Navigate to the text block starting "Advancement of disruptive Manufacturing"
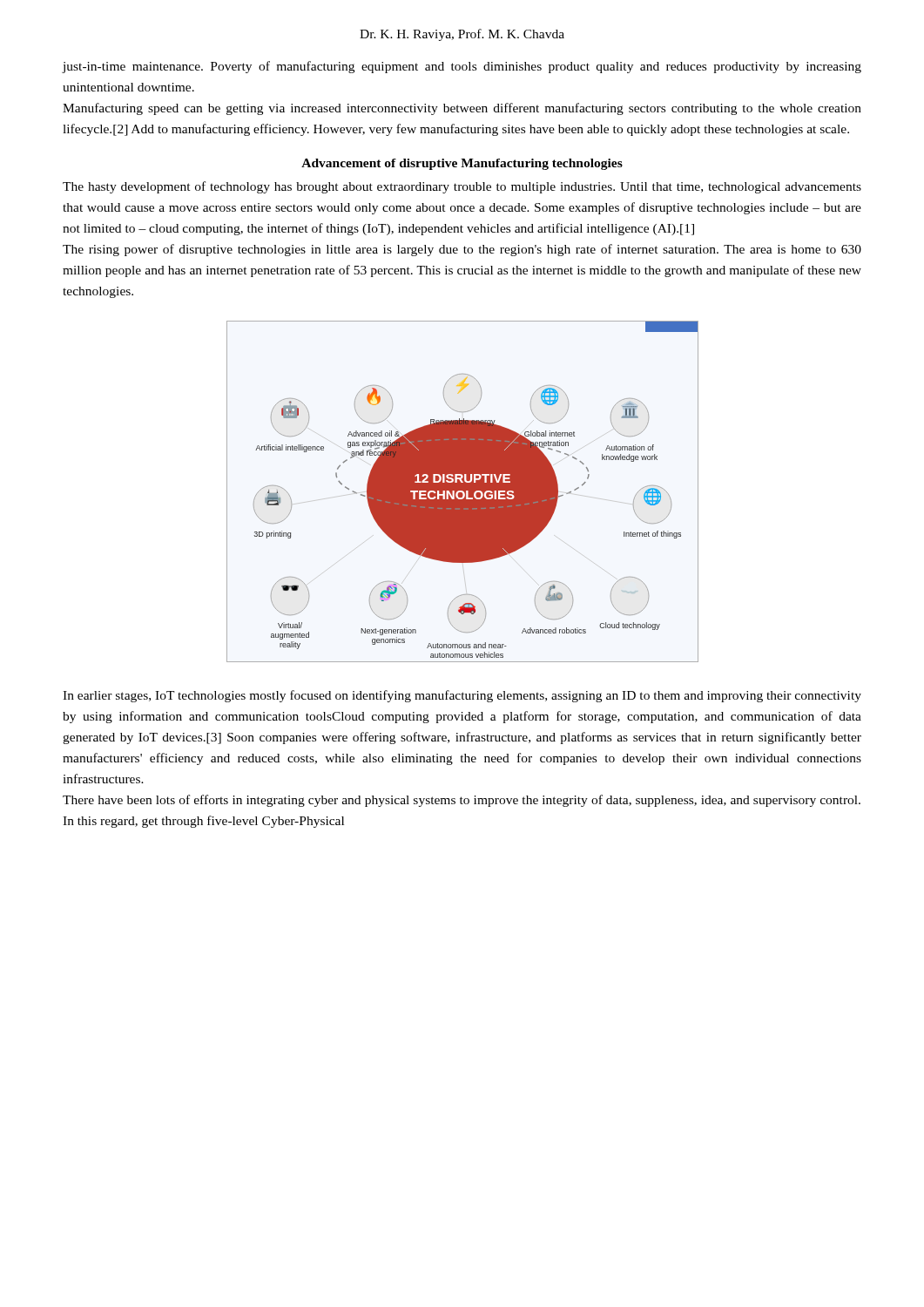Image resolution: width=924 pixels, height=1307 pixels. pyautogui.click(x=462, y=163)
